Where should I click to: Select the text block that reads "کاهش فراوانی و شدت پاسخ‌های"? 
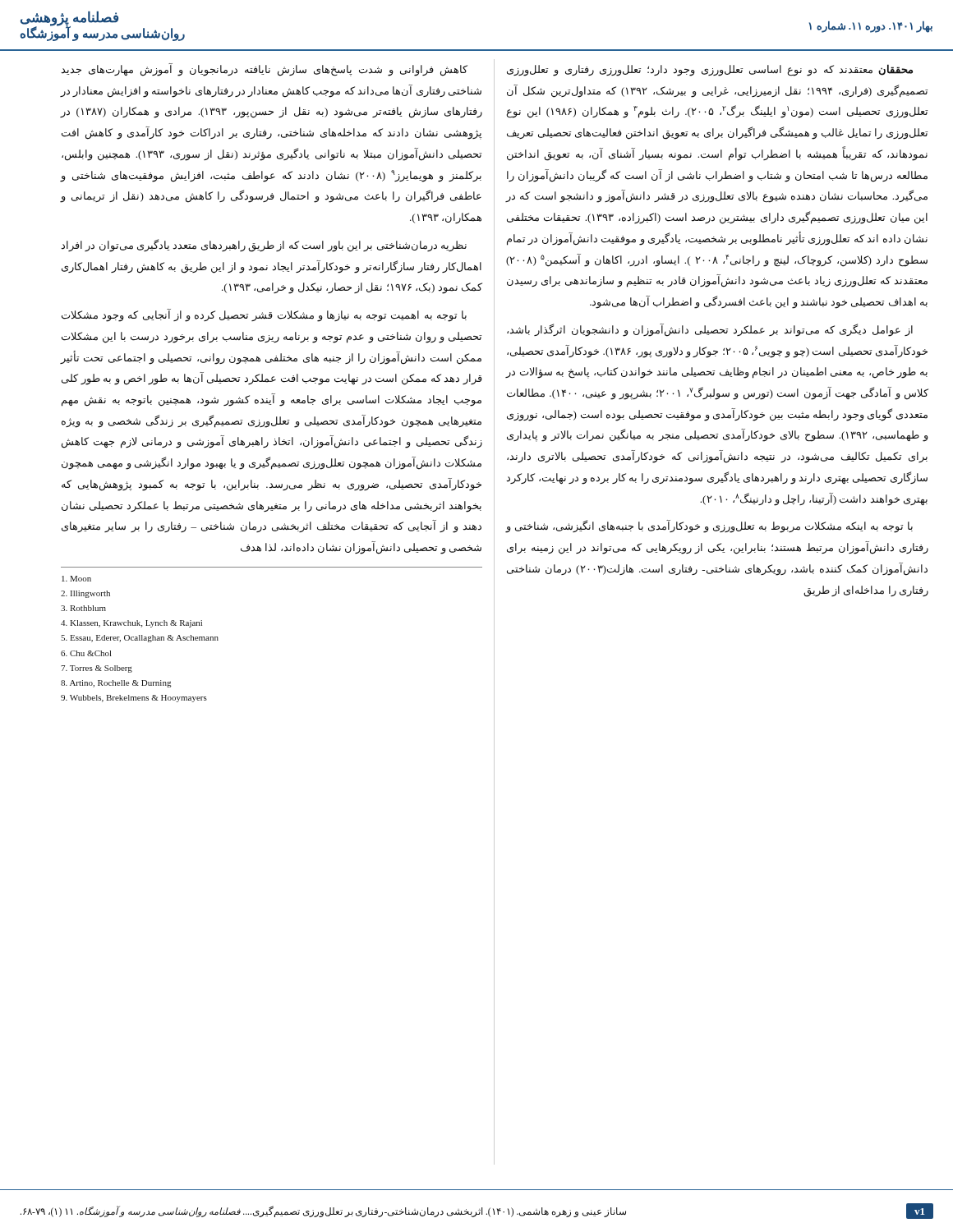click(272, 143)
